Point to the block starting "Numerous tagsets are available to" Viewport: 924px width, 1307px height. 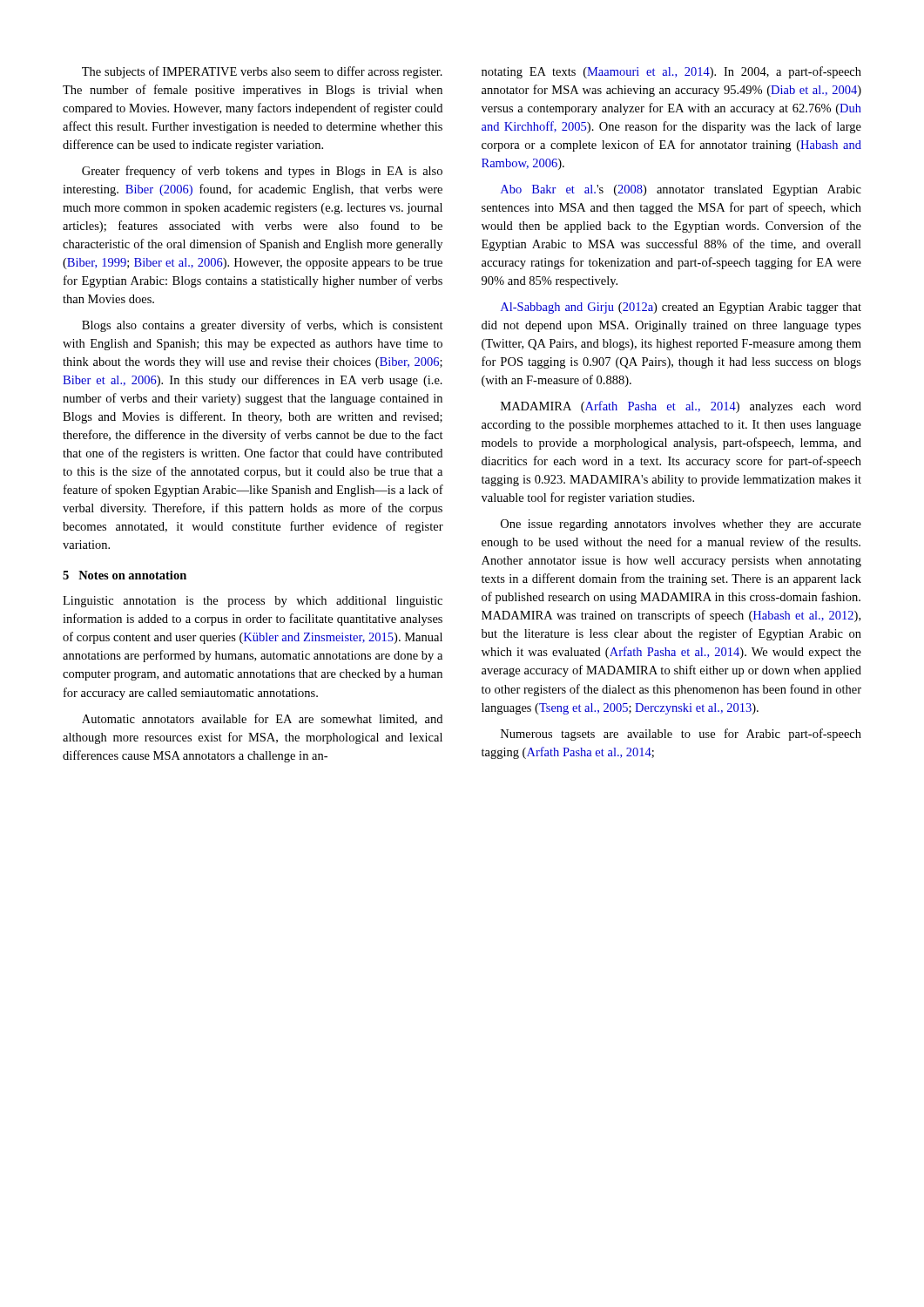(x=671, y=743)
